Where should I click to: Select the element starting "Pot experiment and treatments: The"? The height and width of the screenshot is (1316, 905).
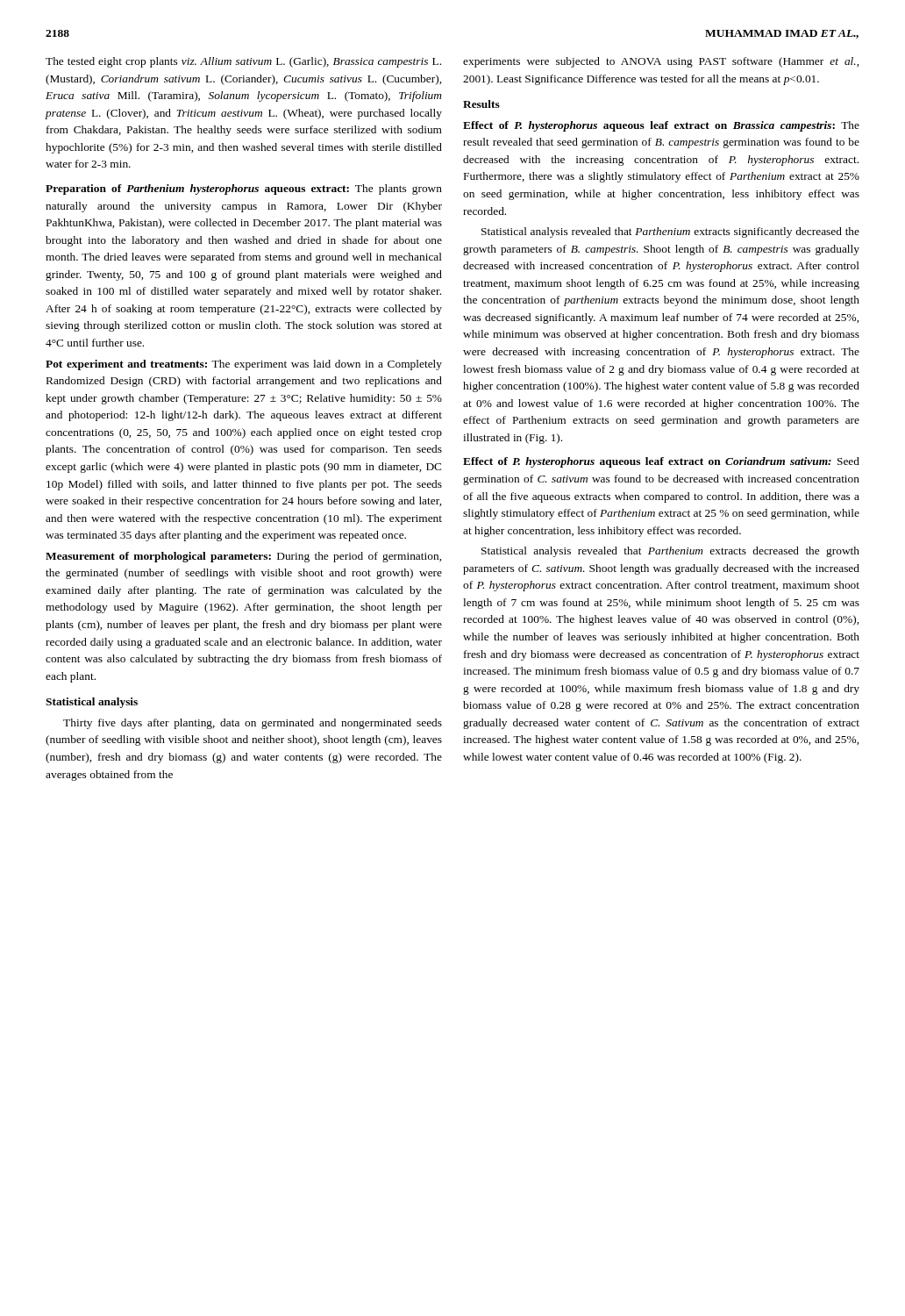coord(244,449)
